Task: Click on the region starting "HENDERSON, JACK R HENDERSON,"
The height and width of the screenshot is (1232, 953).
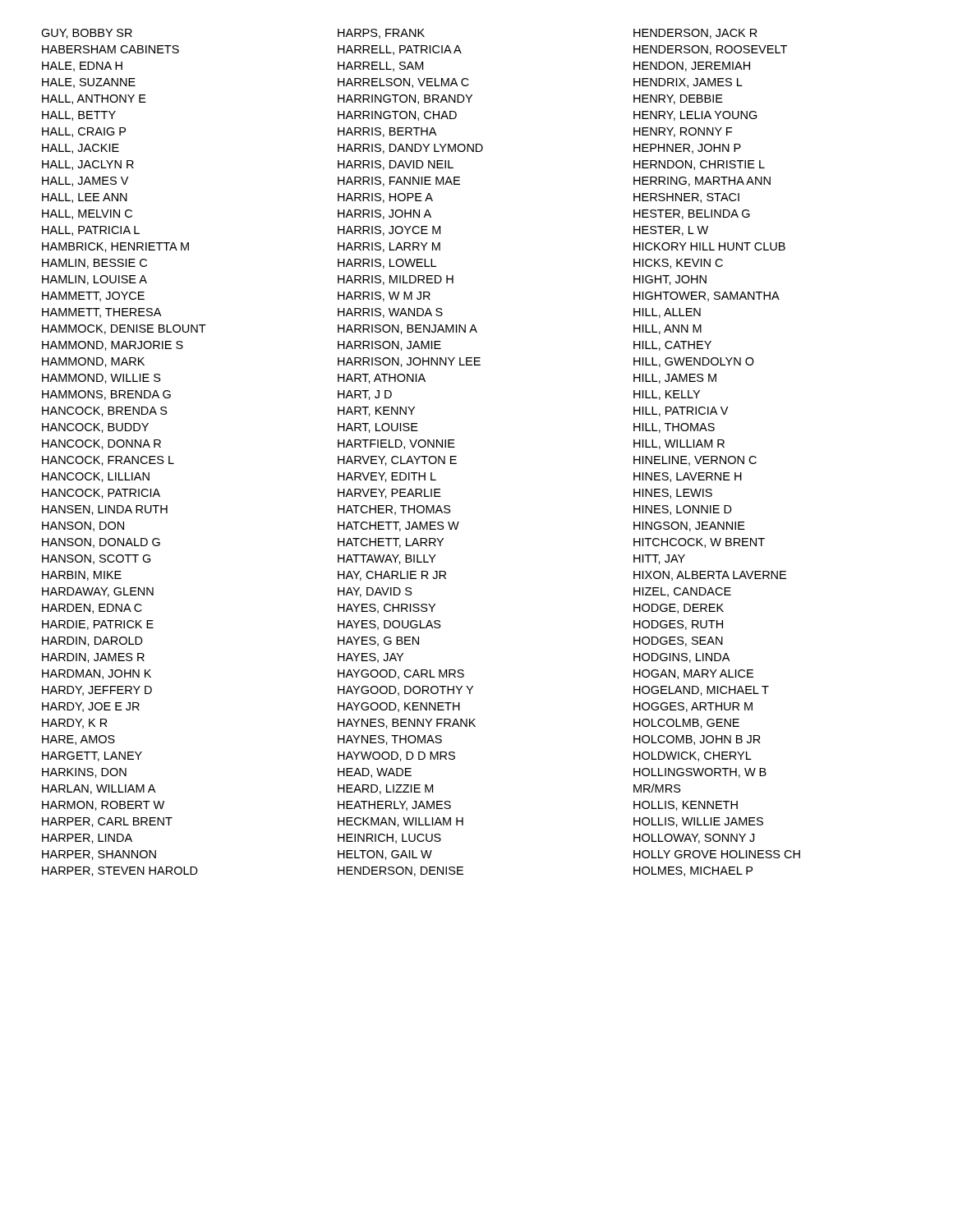Action: tap(695, 34)
